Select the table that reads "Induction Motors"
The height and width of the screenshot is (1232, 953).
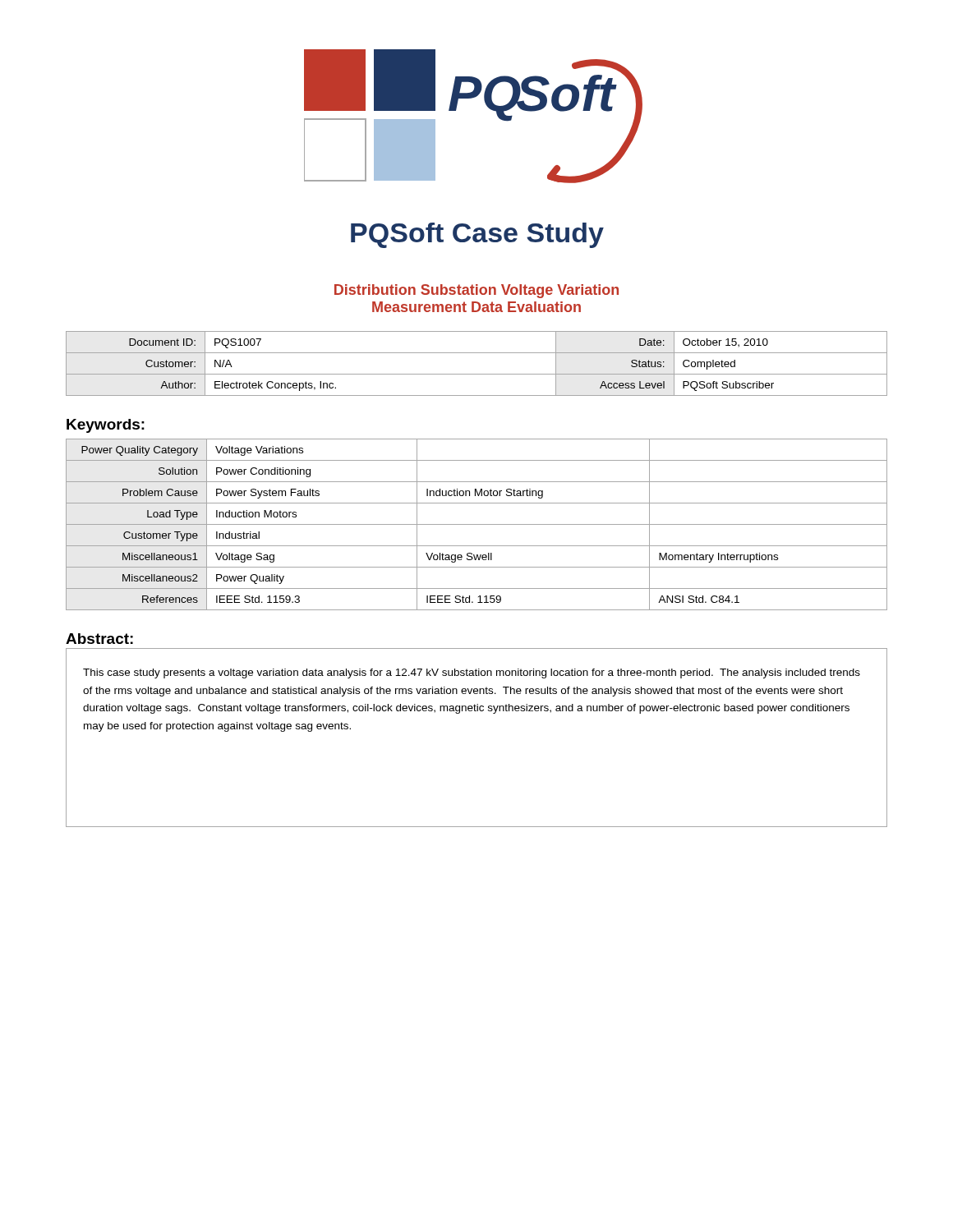pos(476,524)
